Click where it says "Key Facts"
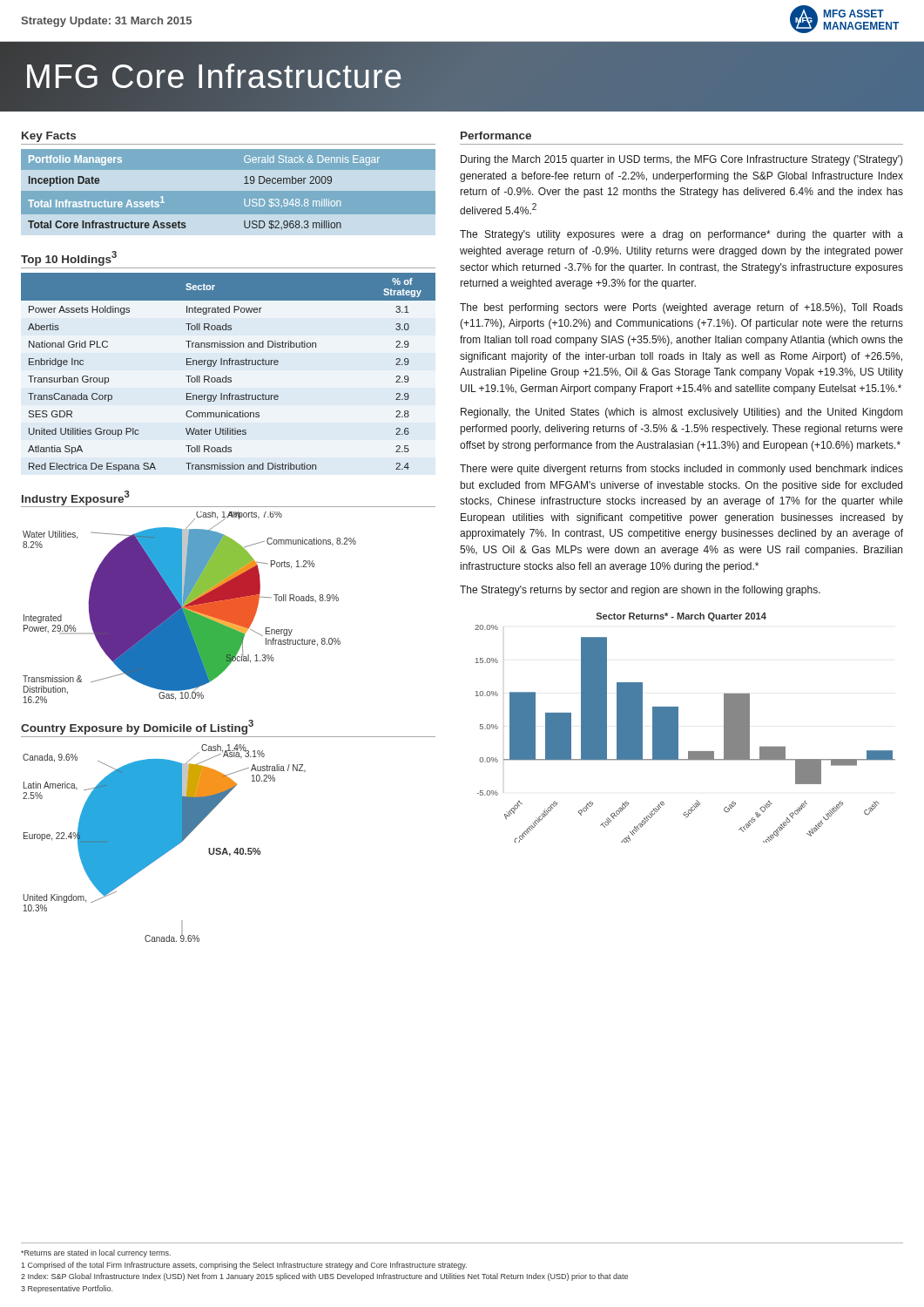Viewport: 924px width, 1307px height. click(x=49, y=136)
